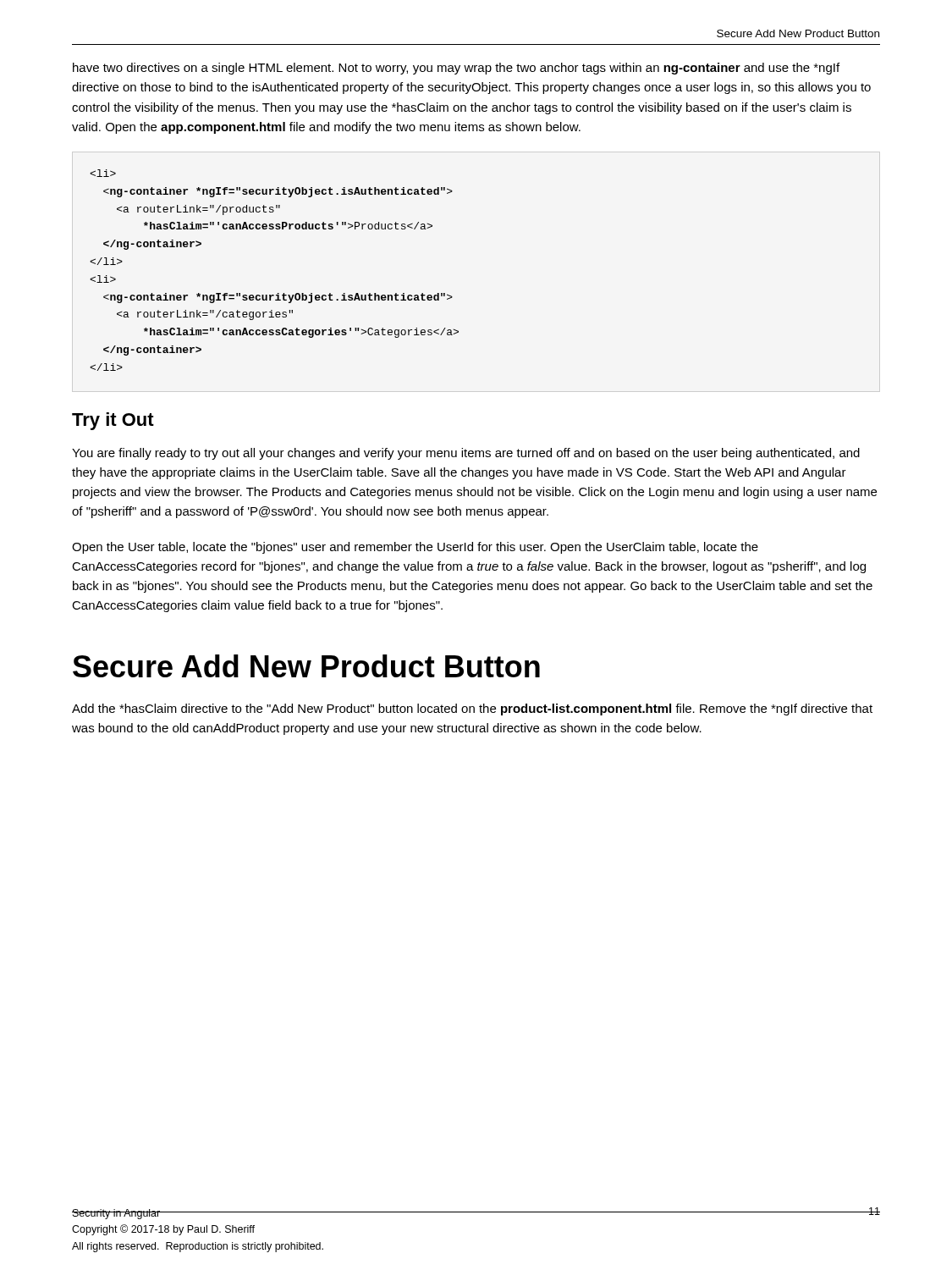Viewport: 952px width, 1270px height.
Task: Find the text starting "Open the User table, locate the "bjones""
Action: [x=472, y=576]
